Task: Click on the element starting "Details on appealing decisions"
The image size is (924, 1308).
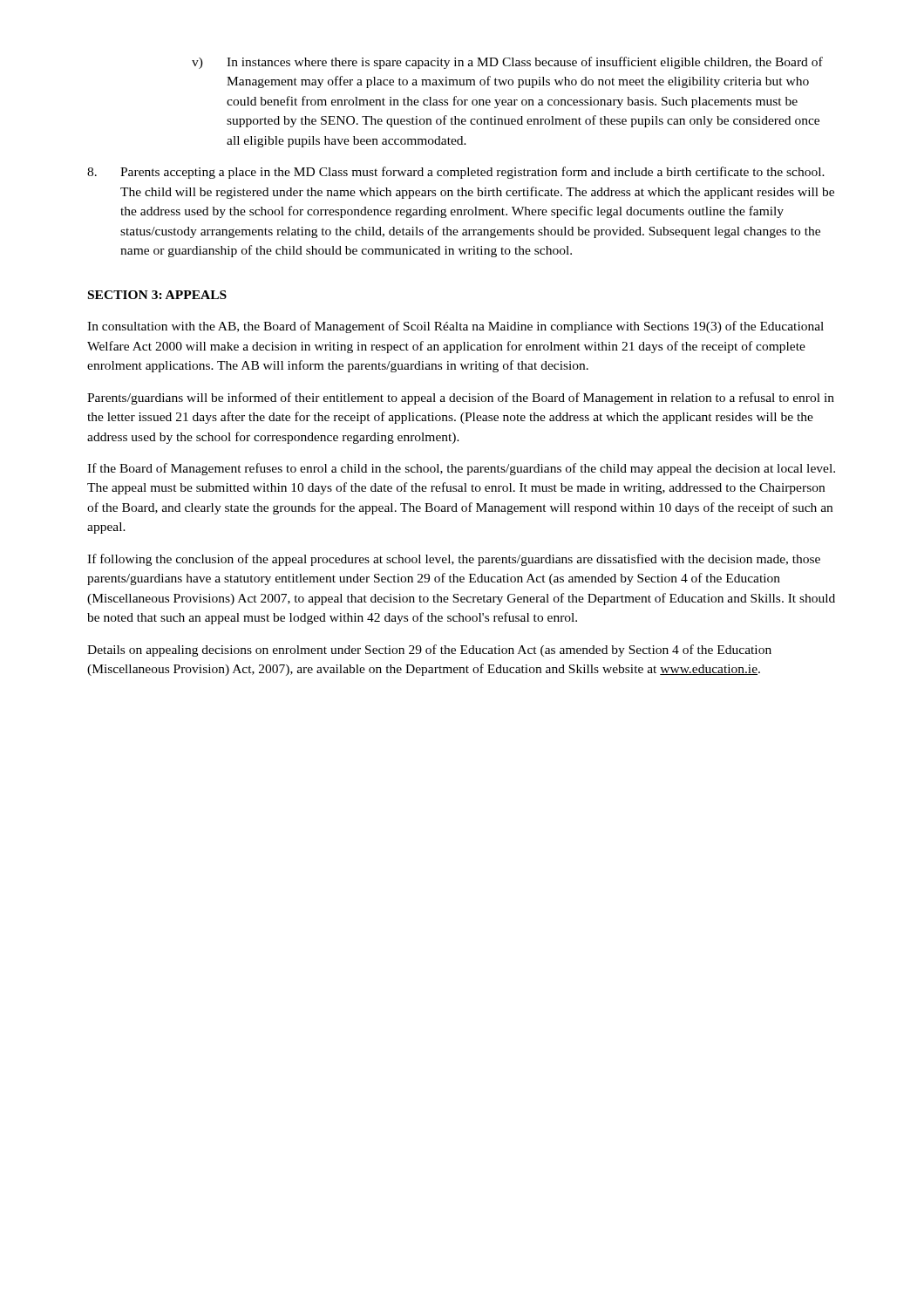Action: [x=429, y=659]
